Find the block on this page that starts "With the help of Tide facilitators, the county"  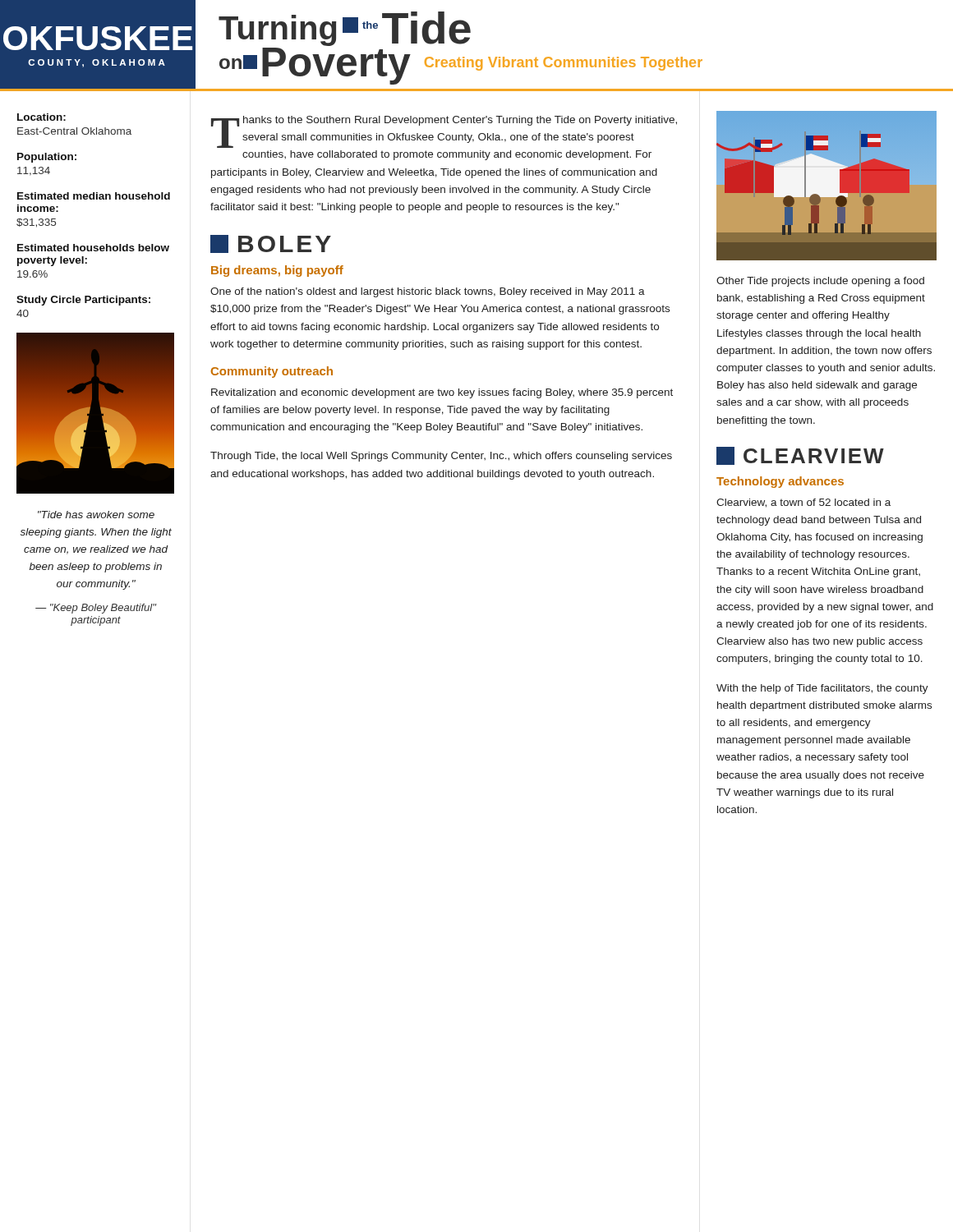(x=824, y=748)
